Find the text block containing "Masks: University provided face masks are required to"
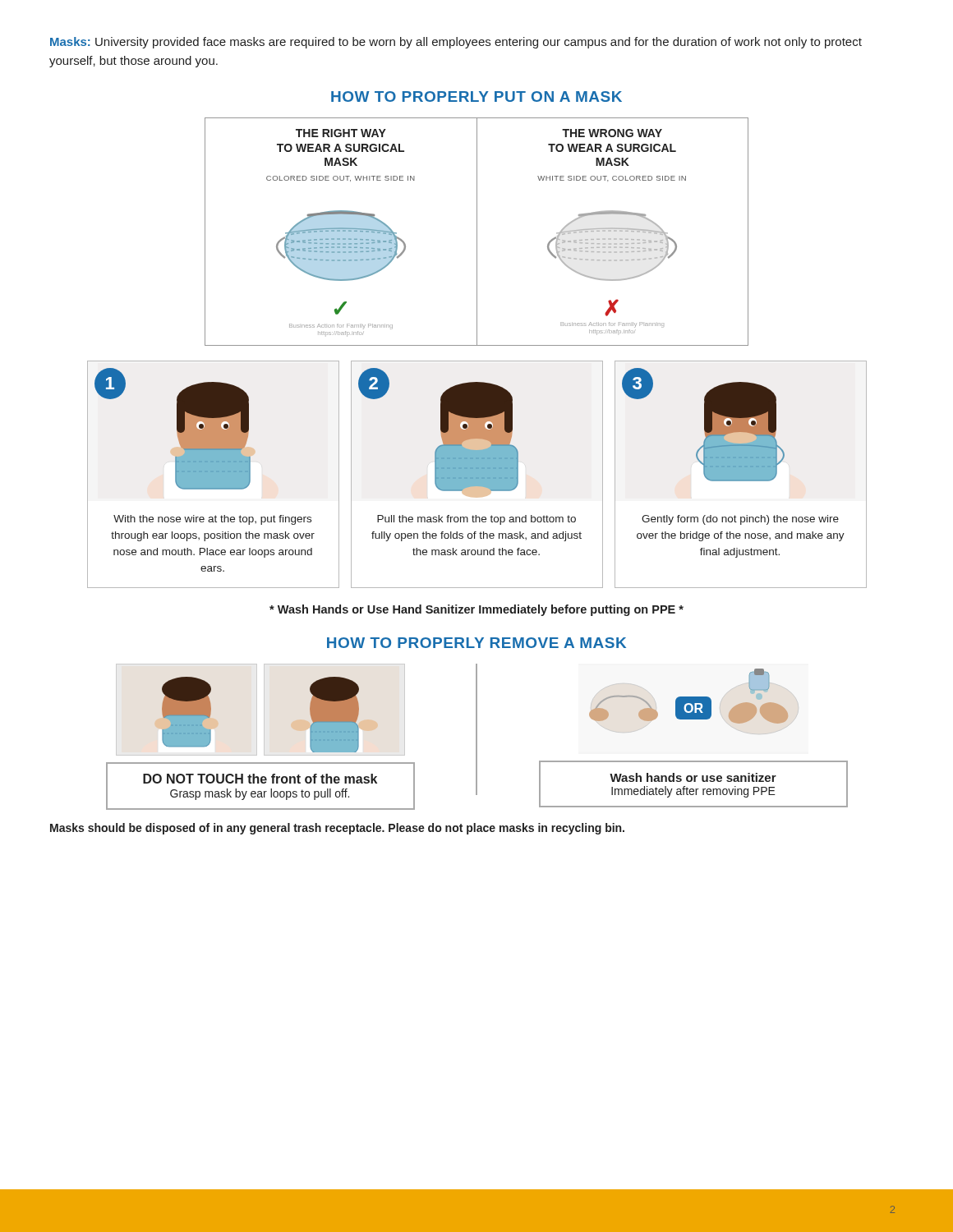Image resolution: width=953 pixels, height=1232 pixels. click(x=455, y=51)
